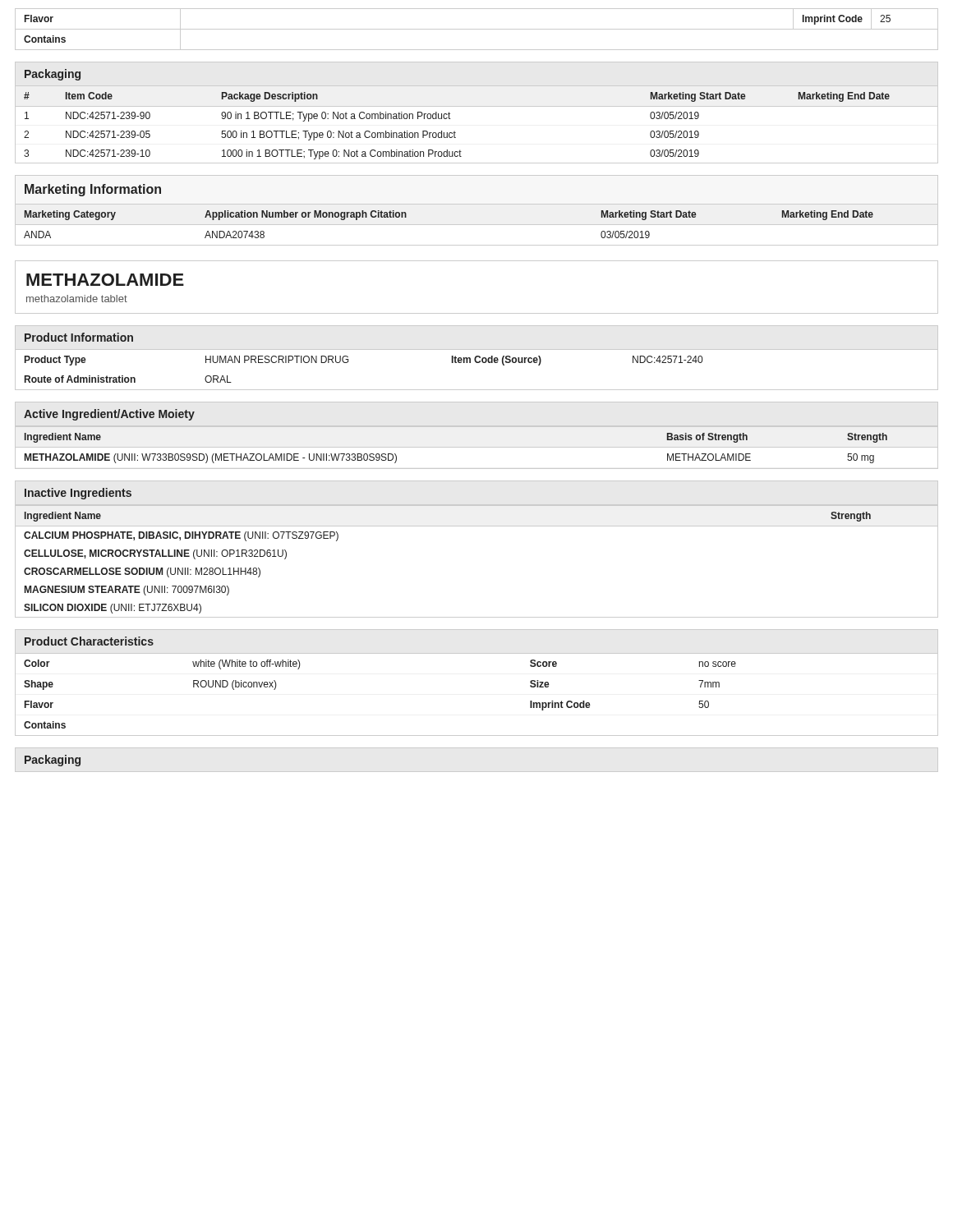Click on the table containing "MAGNESIUM STEARATE (UNII:"

pyautogui.click(x=476, y=549)
